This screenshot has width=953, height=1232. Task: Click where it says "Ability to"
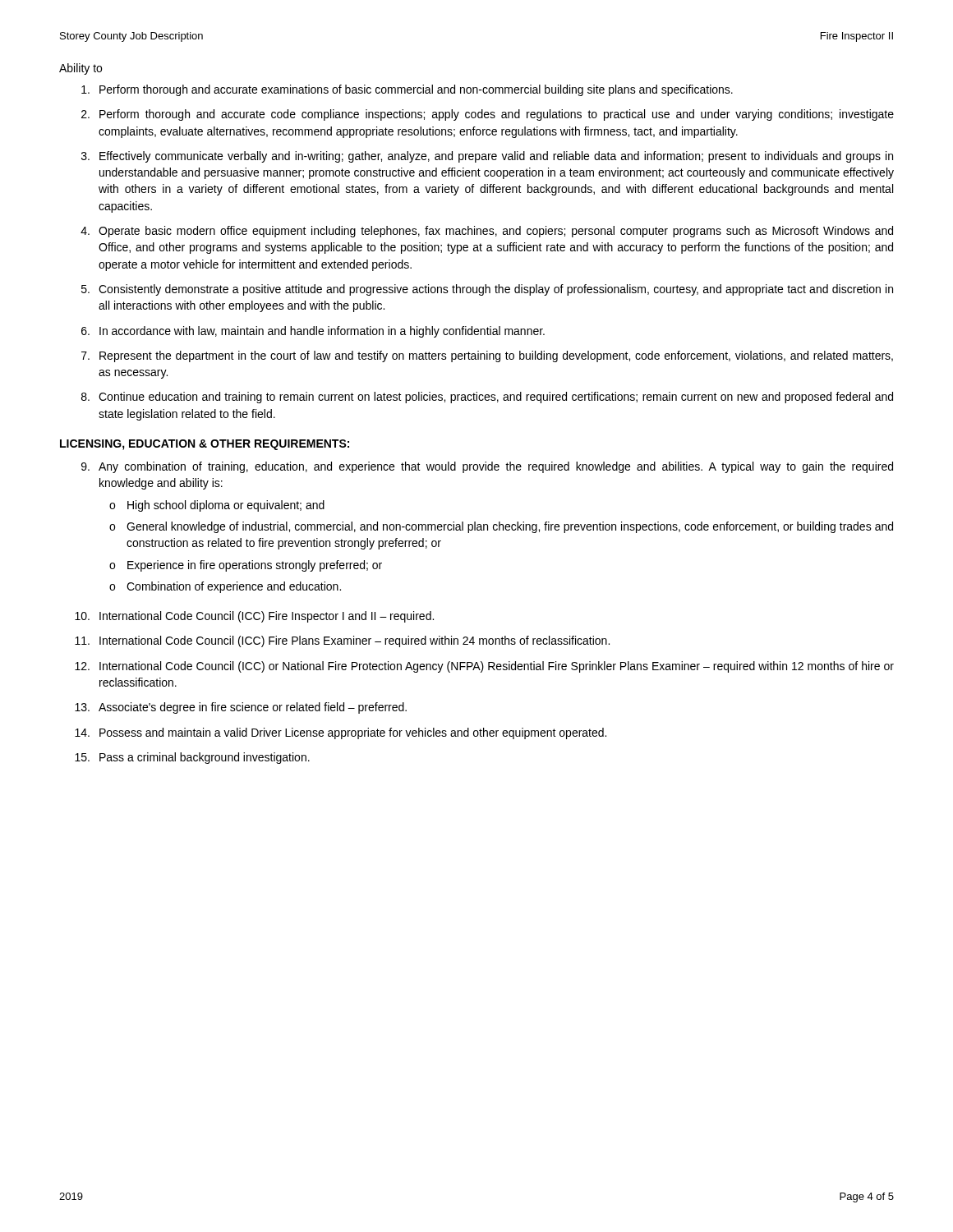coord(81,68)
